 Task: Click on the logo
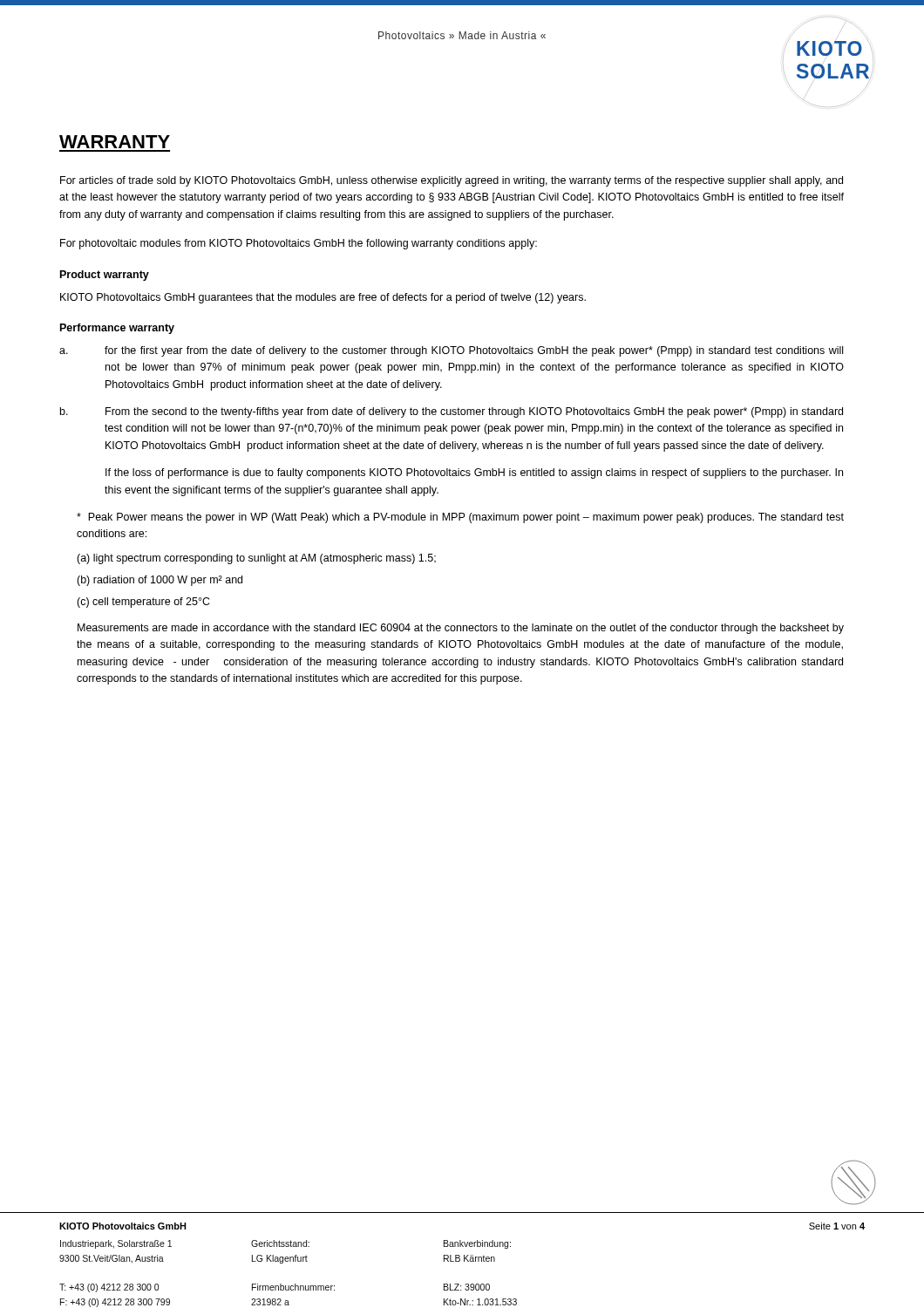pyautogui.click(x=828, y=62)
